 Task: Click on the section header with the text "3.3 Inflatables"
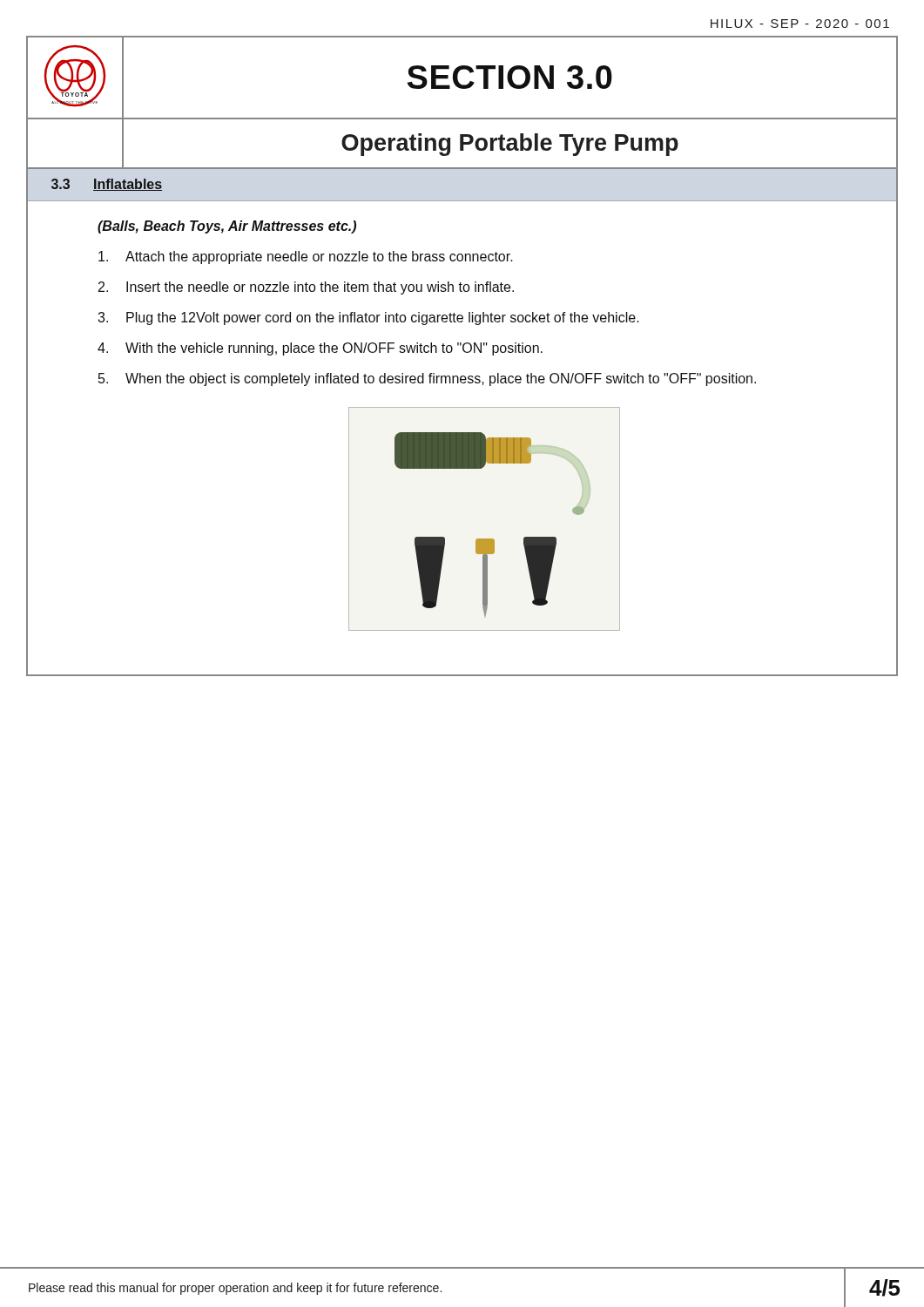(x=95, y=185)
